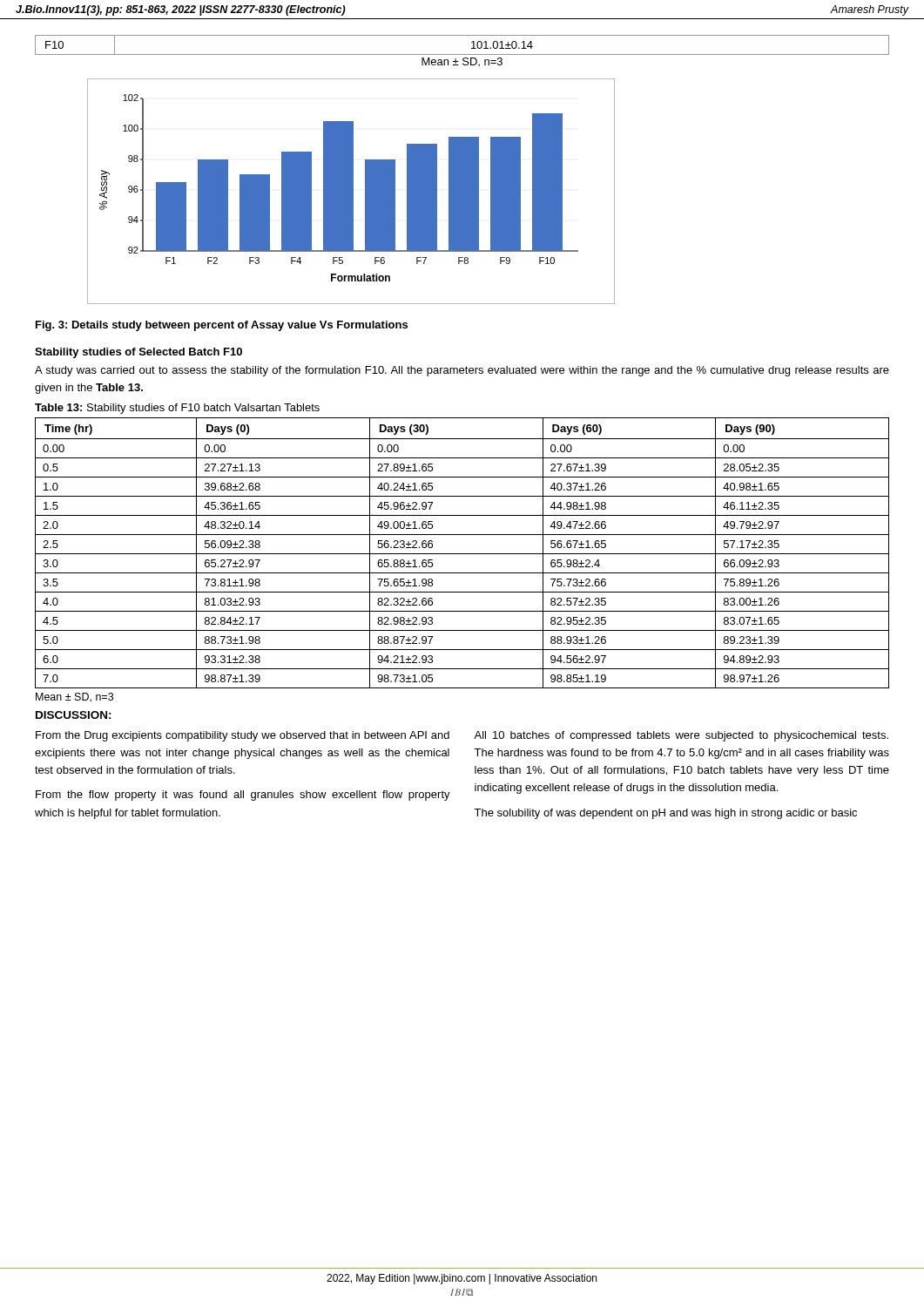Image resolution: width=924 pixels, height=1307 pixels.
Task: Select the element starting "A study was carried out to assess"
Action: (462, 378)
